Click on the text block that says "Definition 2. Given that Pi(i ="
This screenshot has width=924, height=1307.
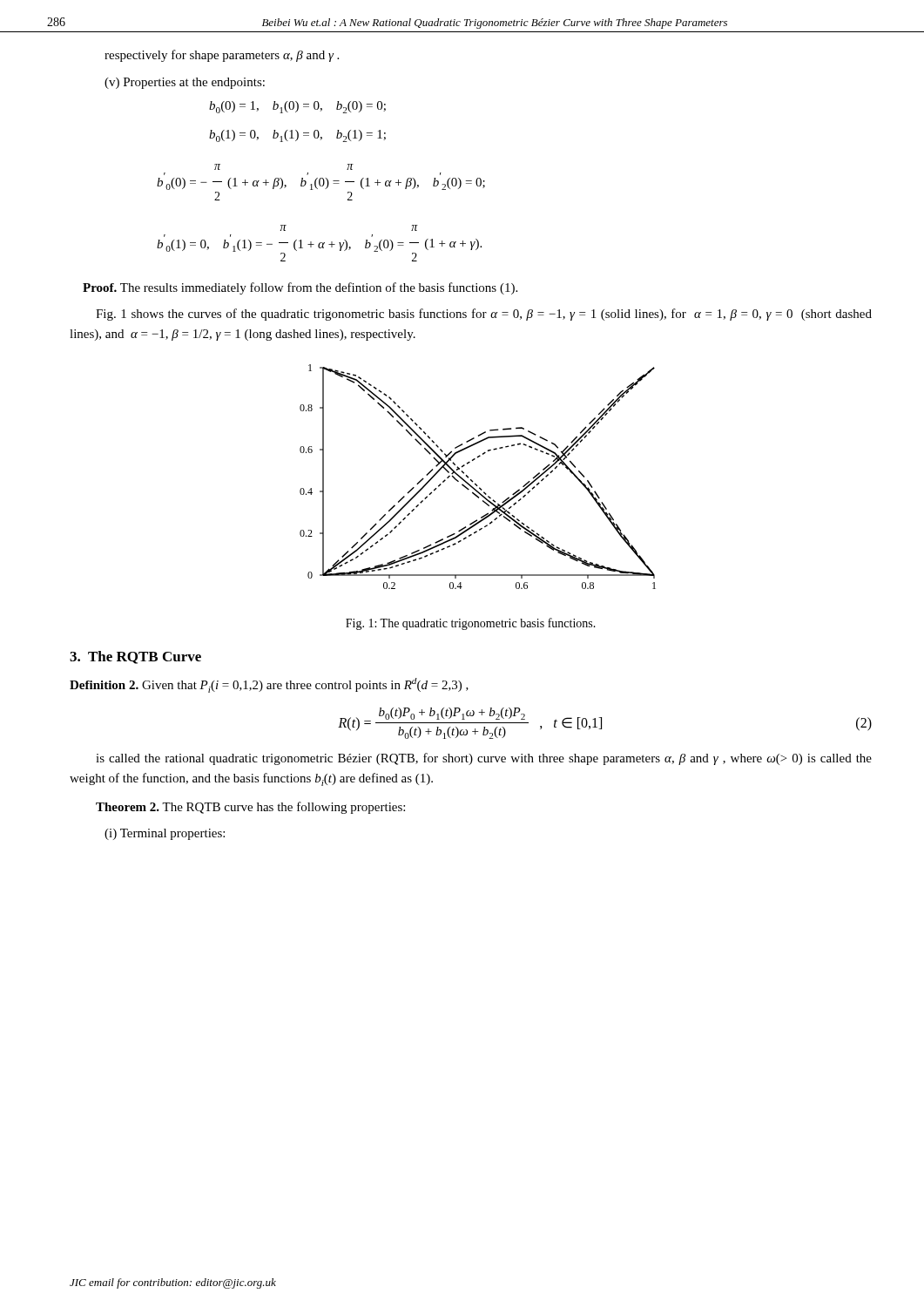tap(269, 685)
